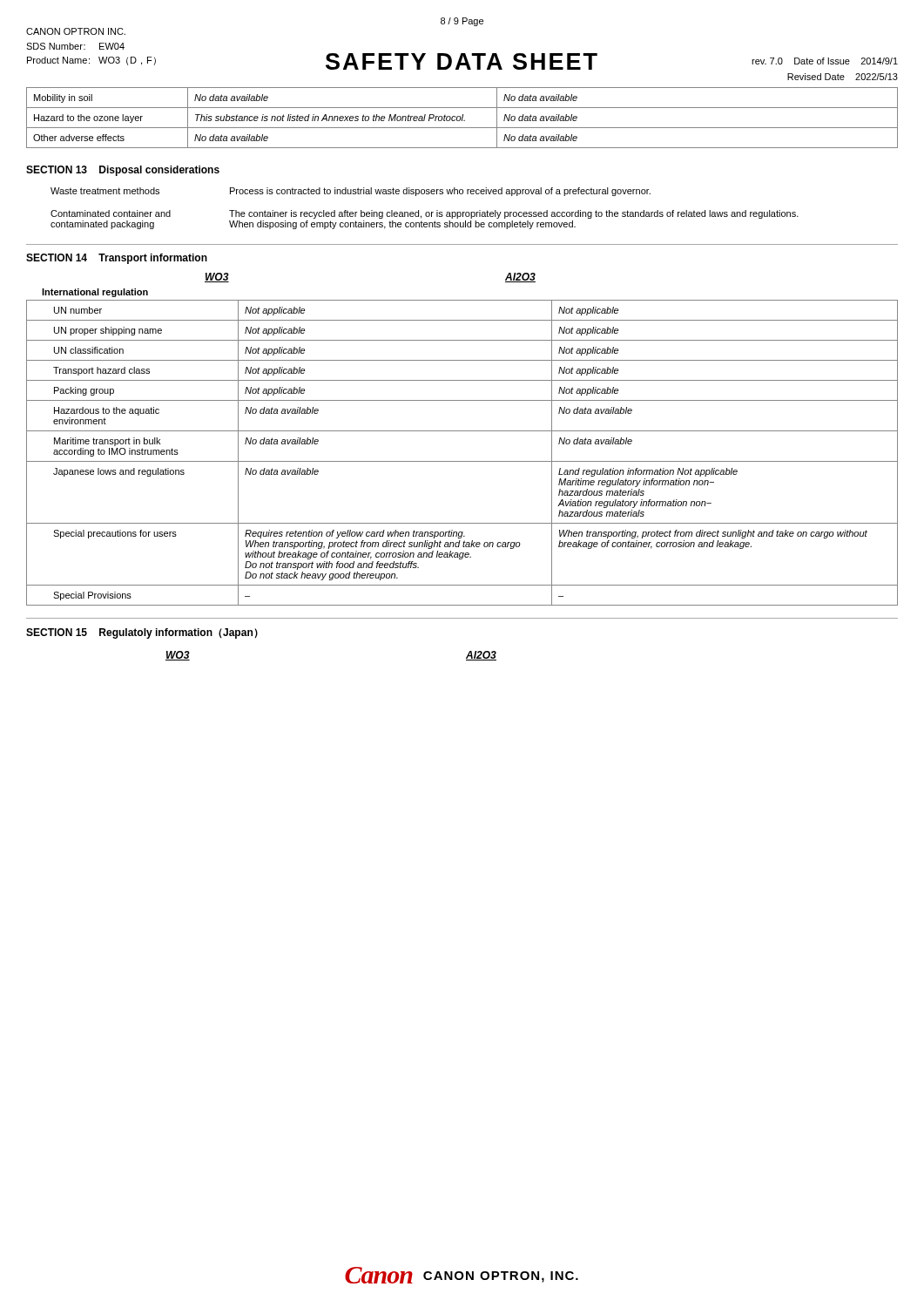Click on the table containing "Not applicable"
The height and width of the screenshot is (1307, 924).
[x=462, y=453]
